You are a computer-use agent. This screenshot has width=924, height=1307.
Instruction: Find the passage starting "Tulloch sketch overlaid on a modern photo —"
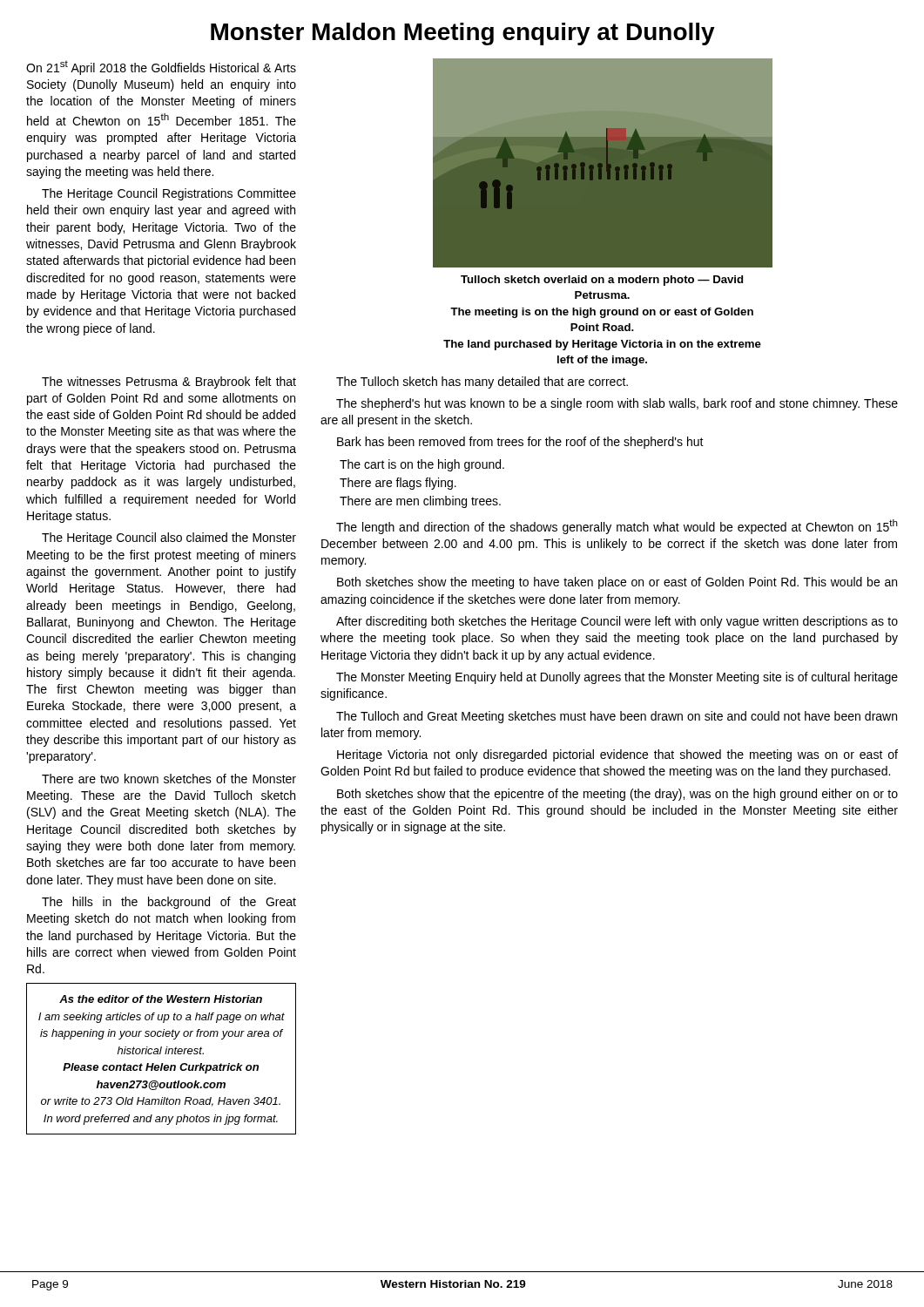click(x=602, y=319)
